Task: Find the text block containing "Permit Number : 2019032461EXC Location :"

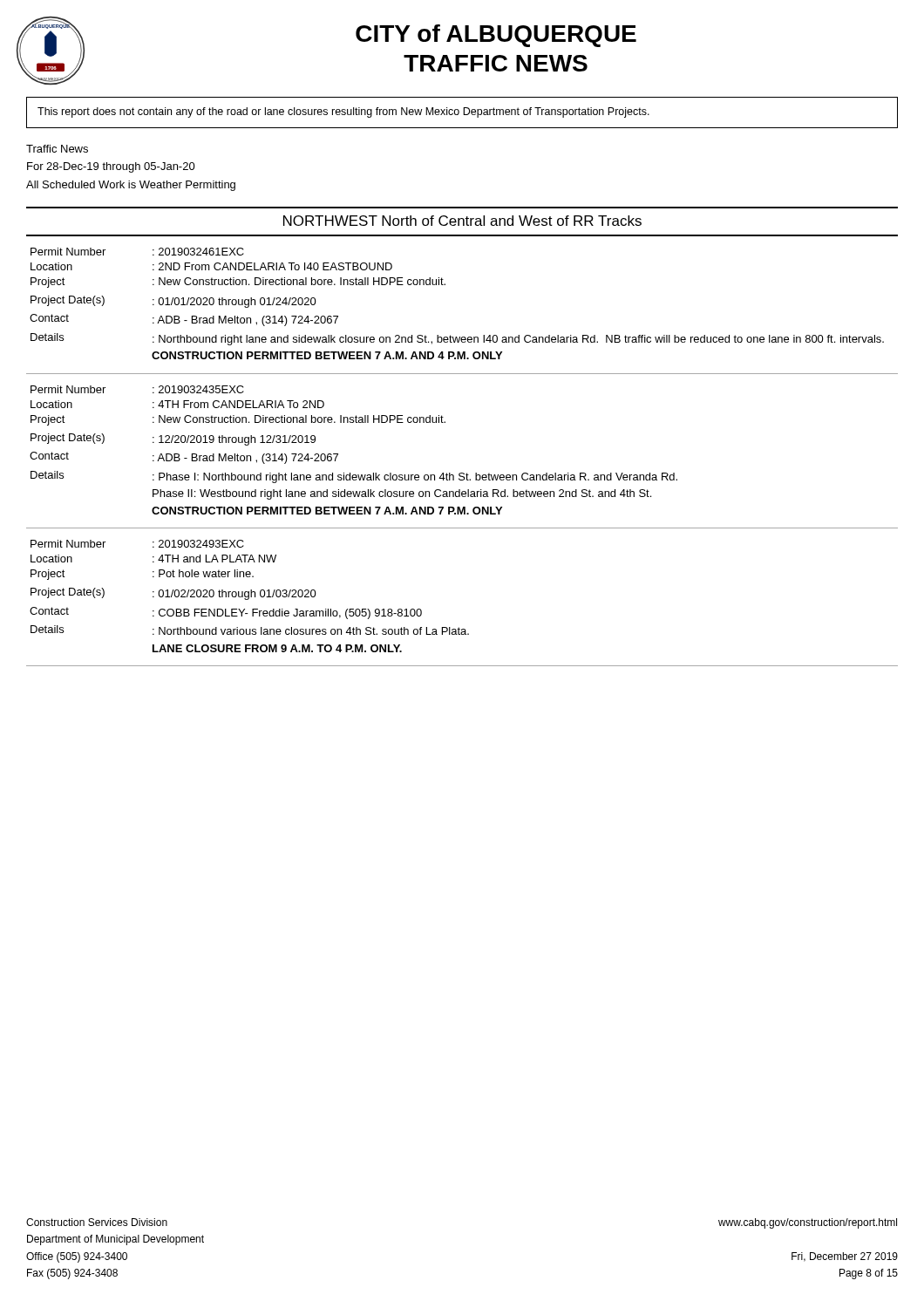Action: coord(238,268)
